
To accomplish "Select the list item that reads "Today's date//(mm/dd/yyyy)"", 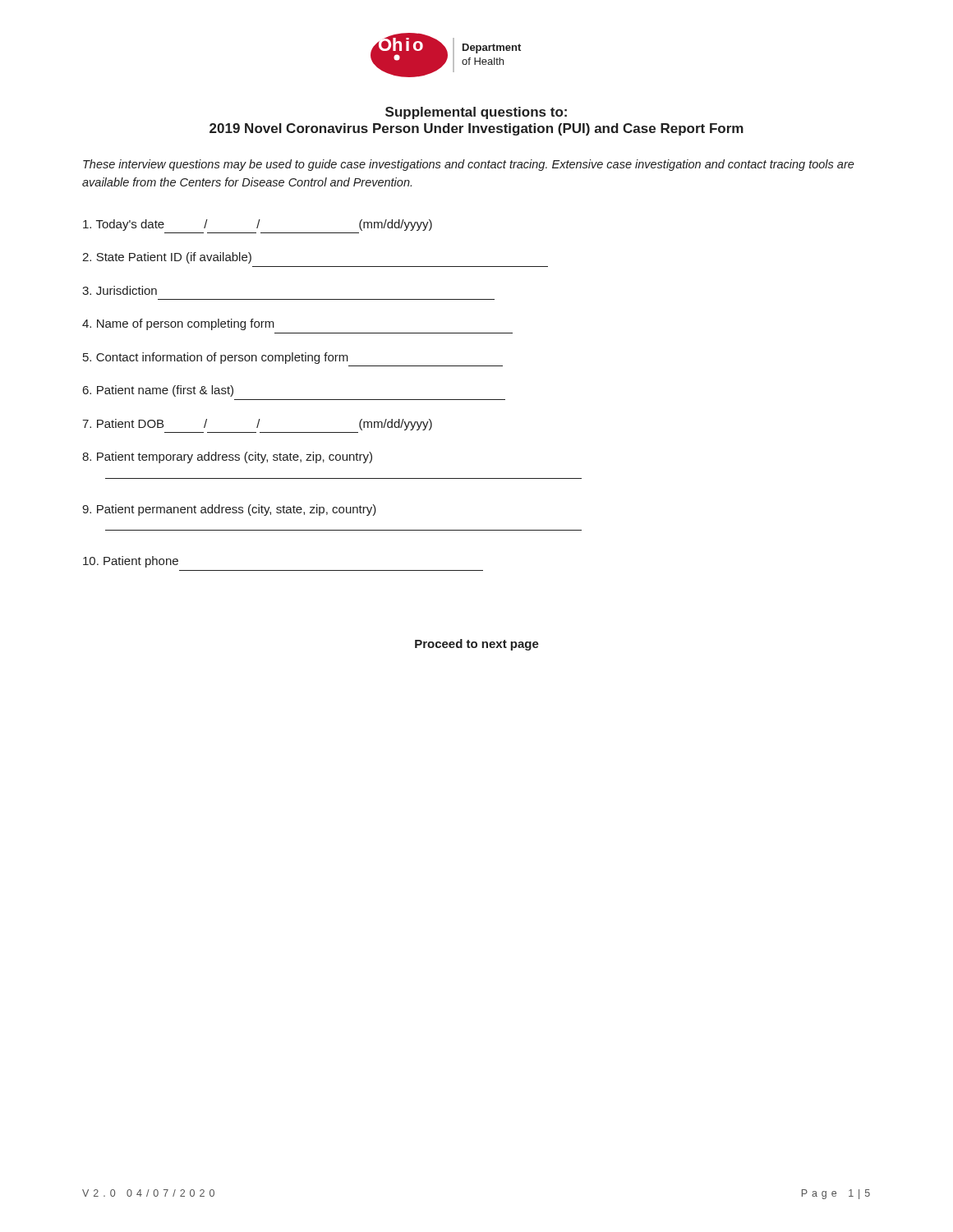I will [x=257, y=225].
